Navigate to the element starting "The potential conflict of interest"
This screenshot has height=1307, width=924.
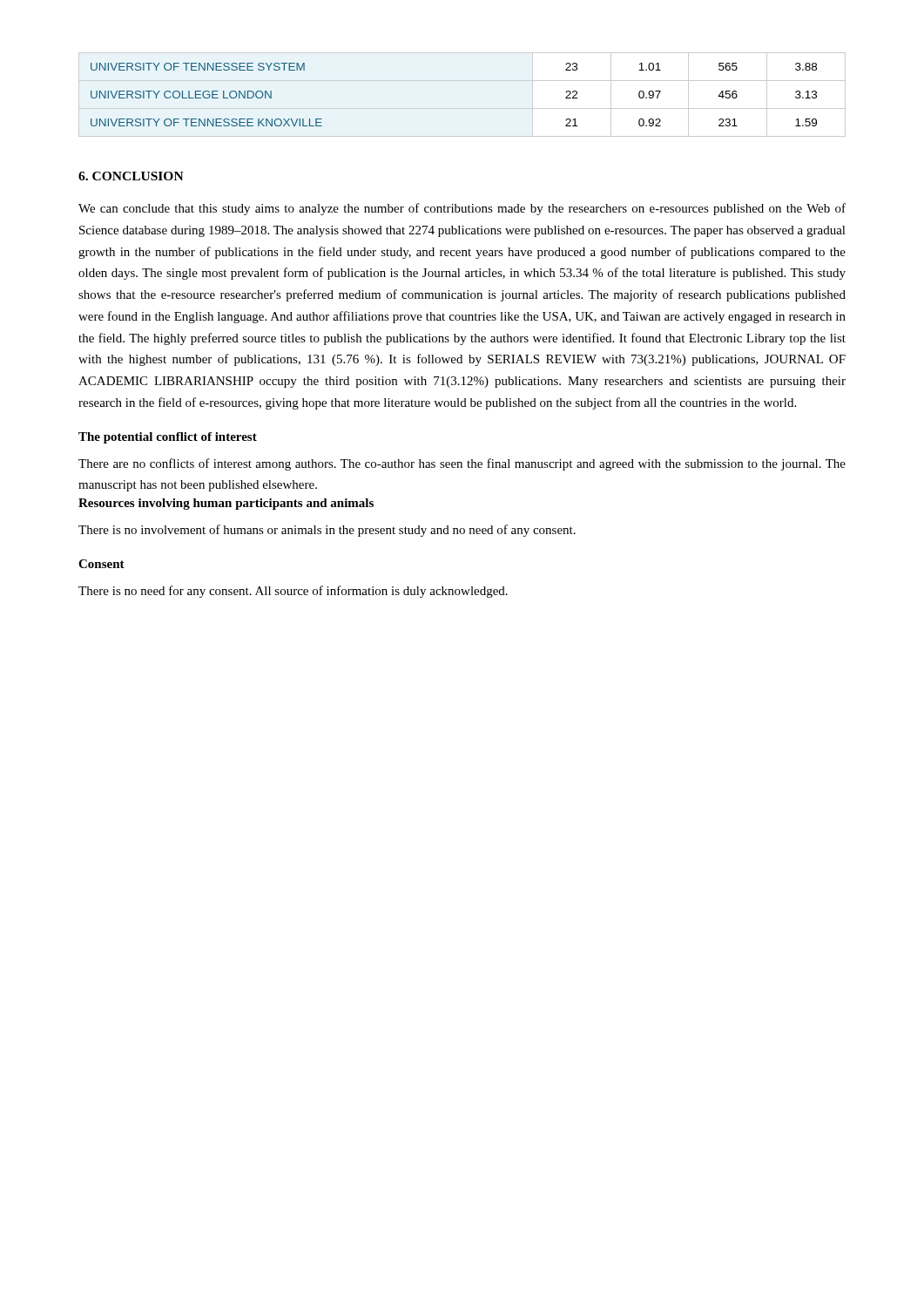[x=168, y=436]
